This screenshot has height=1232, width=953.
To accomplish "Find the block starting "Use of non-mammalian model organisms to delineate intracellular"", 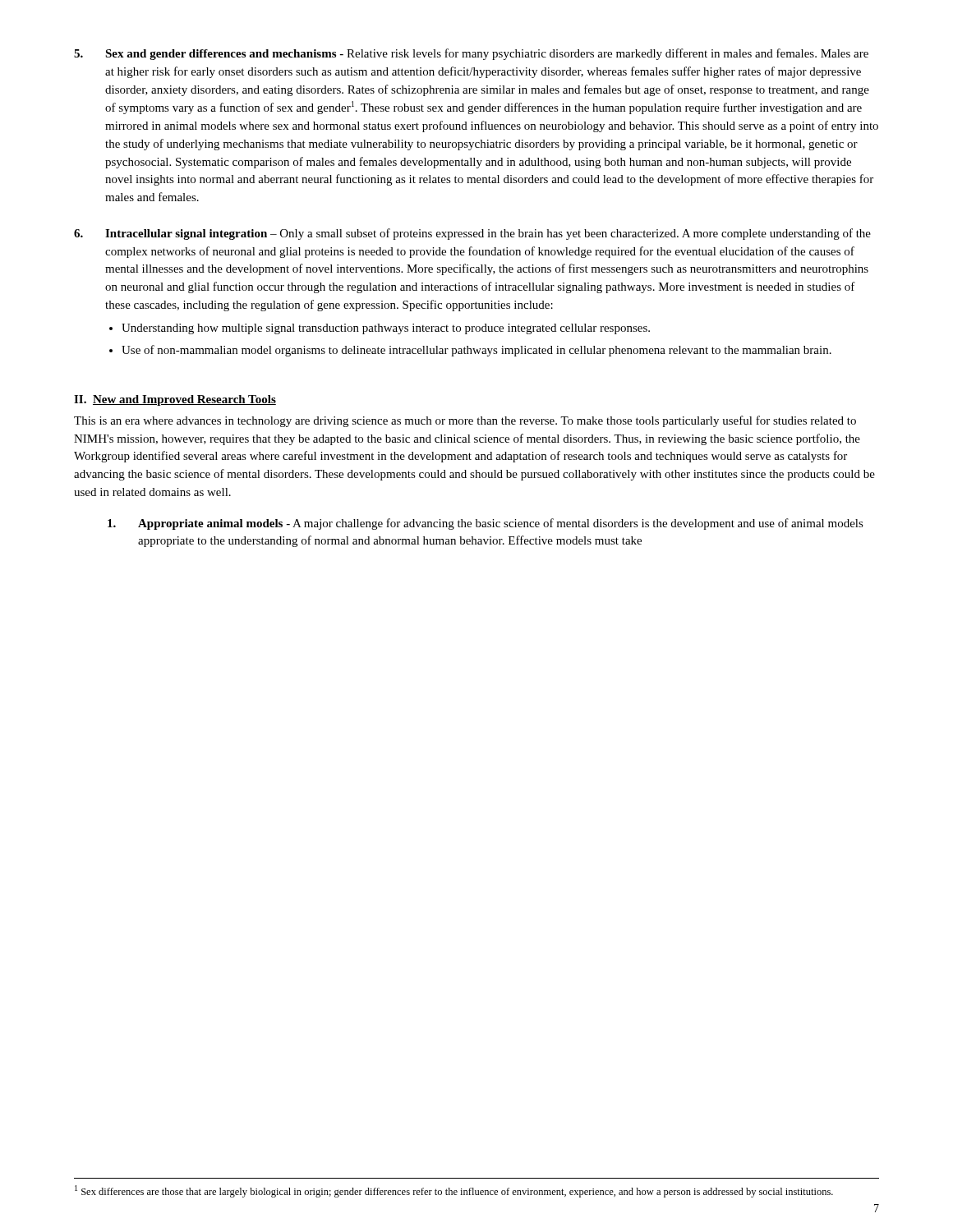I will pyautogui.click(x=477, y=350).
